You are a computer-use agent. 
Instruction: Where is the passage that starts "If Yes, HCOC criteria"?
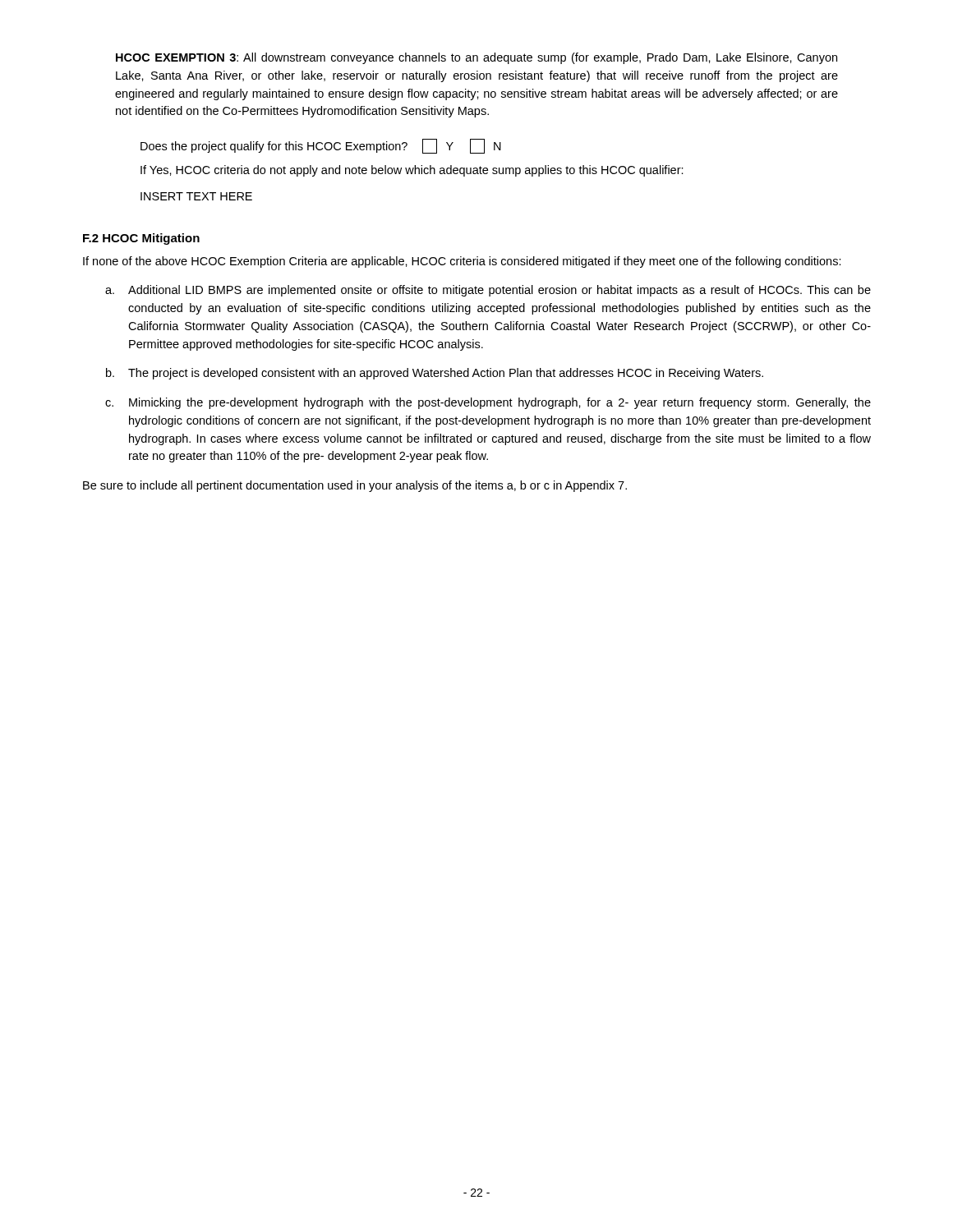pos(412,170)
